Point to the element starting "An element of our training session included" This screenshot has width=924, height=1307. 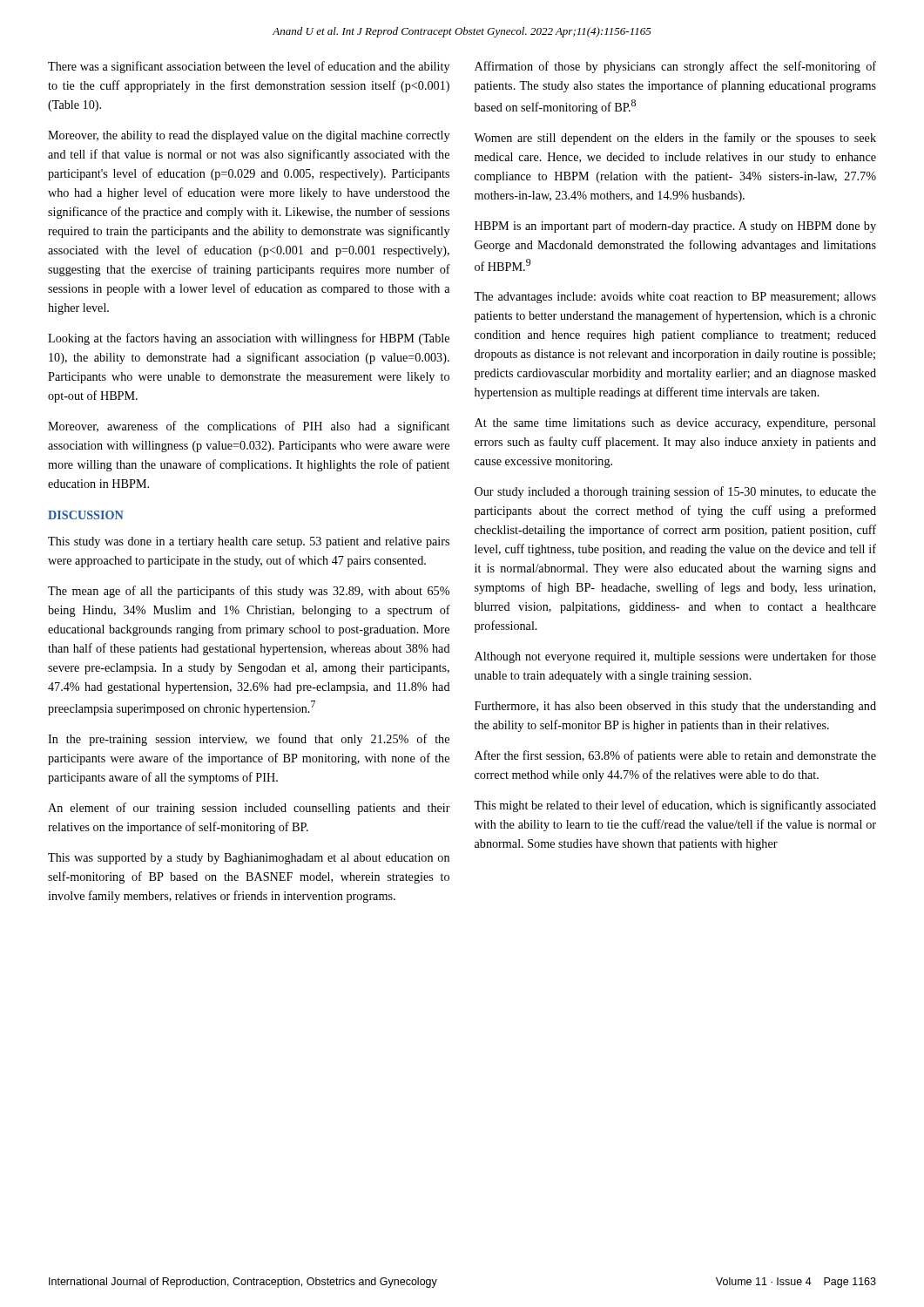pyautogui.click(x=249, y=817)
